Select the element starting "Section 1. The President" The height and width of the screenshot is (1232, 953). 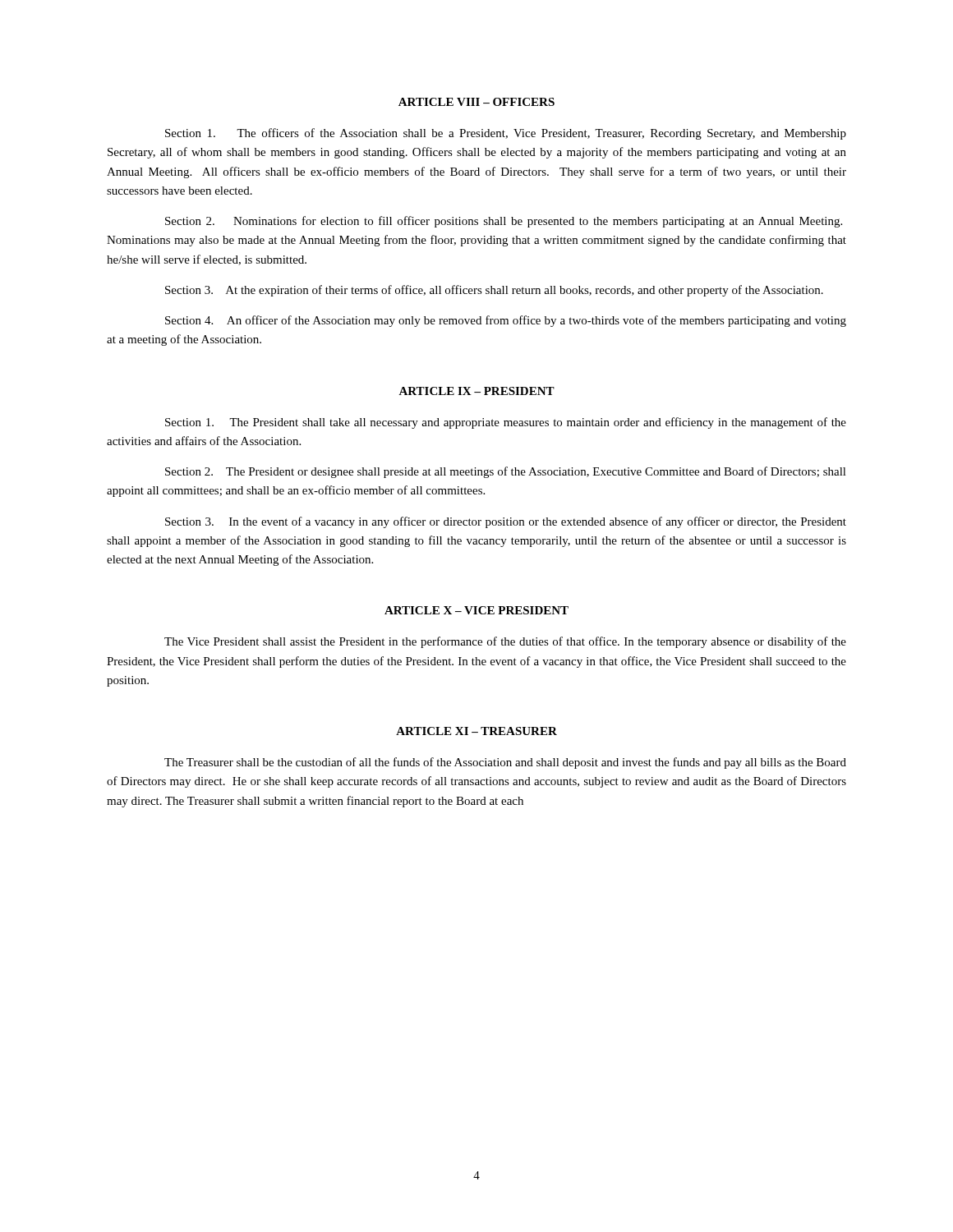point(476,431)
